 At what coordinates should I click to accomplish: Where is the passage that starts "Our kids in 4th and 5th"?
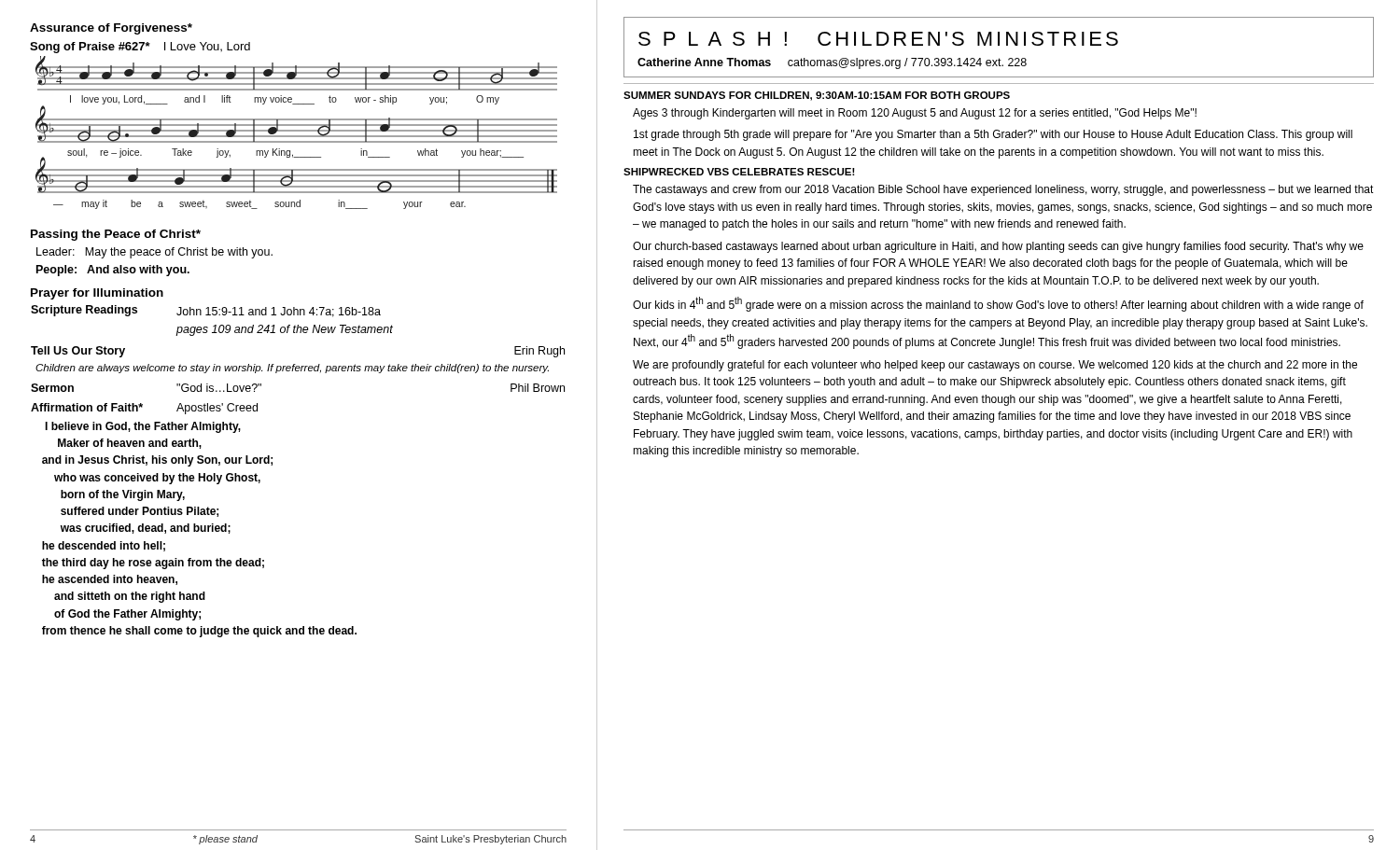coord(1000,323)
